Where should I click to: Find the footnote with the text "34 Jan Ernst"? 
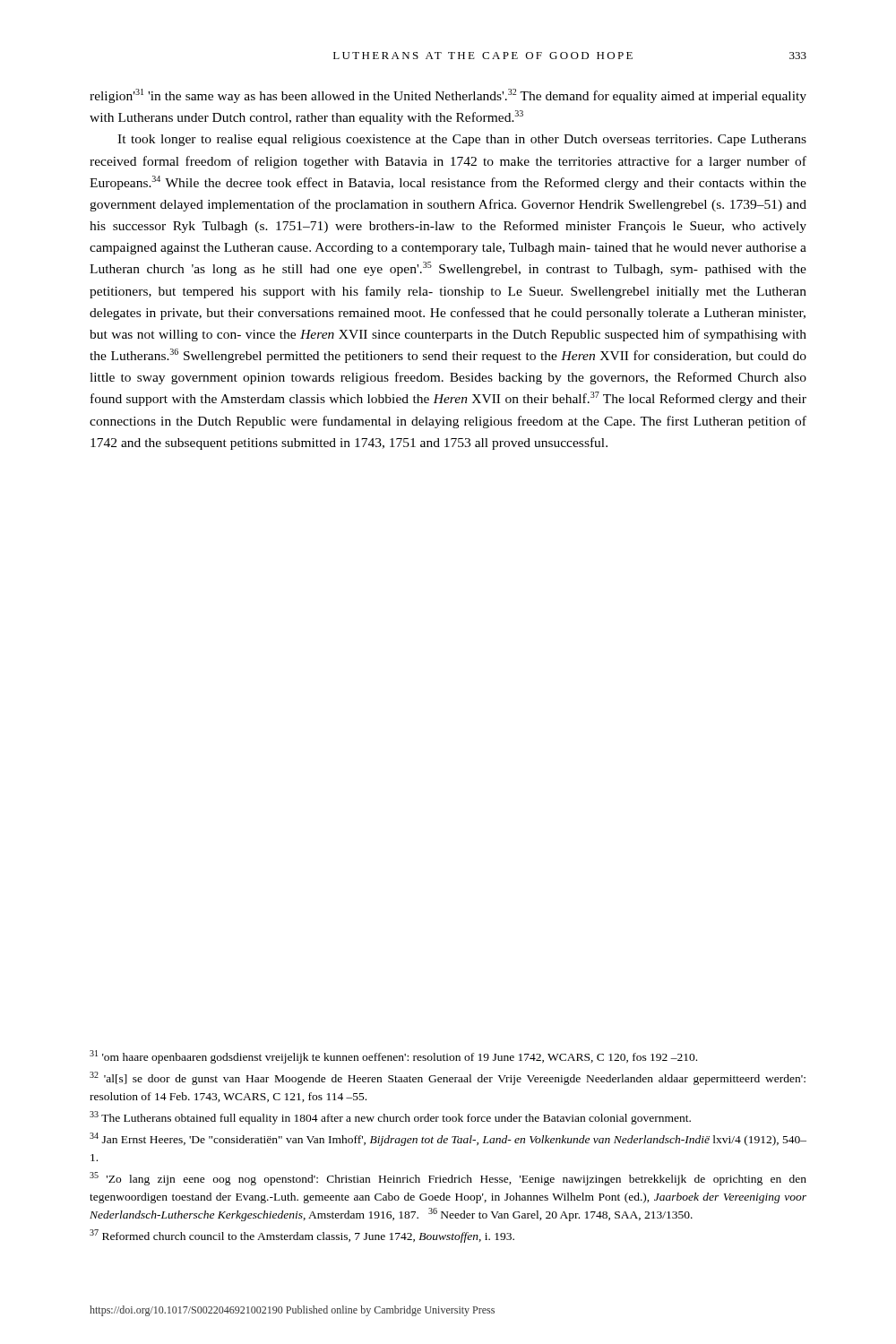pyautogui.click(x=448, y=1147)
